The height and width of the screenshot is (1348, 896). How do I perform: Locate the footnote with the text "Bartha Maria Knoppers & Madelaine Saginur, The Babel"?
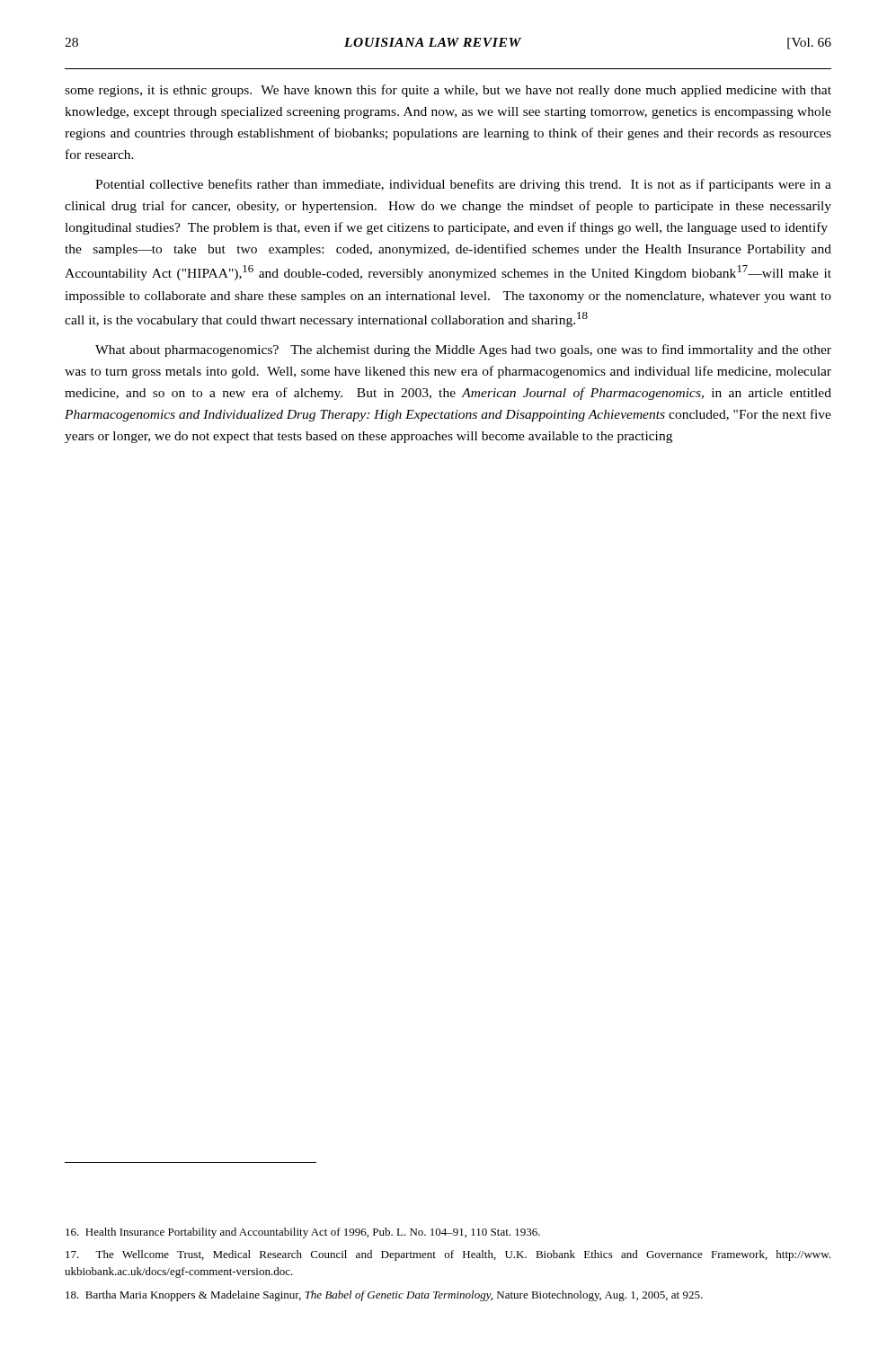coord(384,1295)
